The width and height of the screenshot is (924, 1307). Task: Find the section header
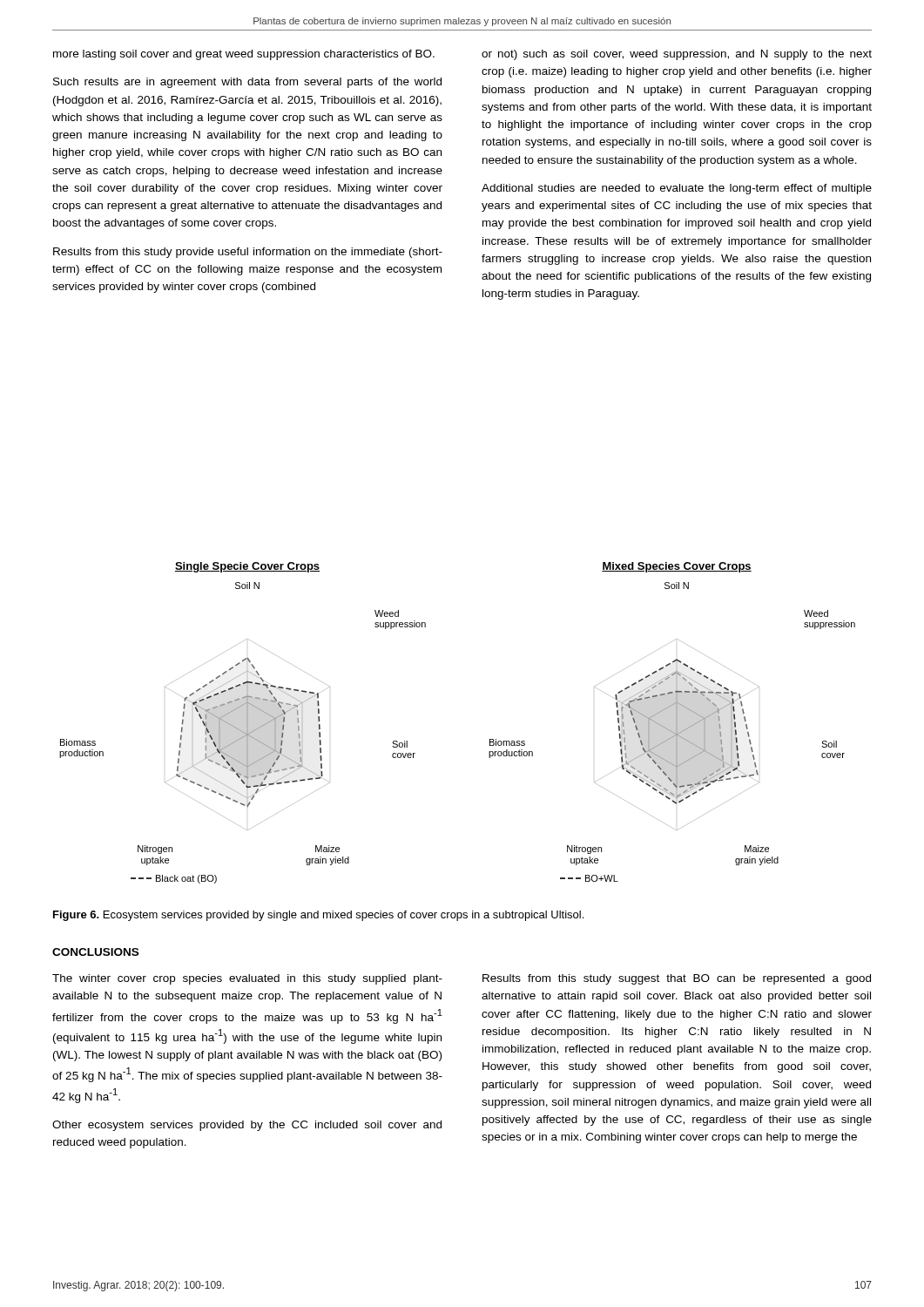(x=96, y=952)
